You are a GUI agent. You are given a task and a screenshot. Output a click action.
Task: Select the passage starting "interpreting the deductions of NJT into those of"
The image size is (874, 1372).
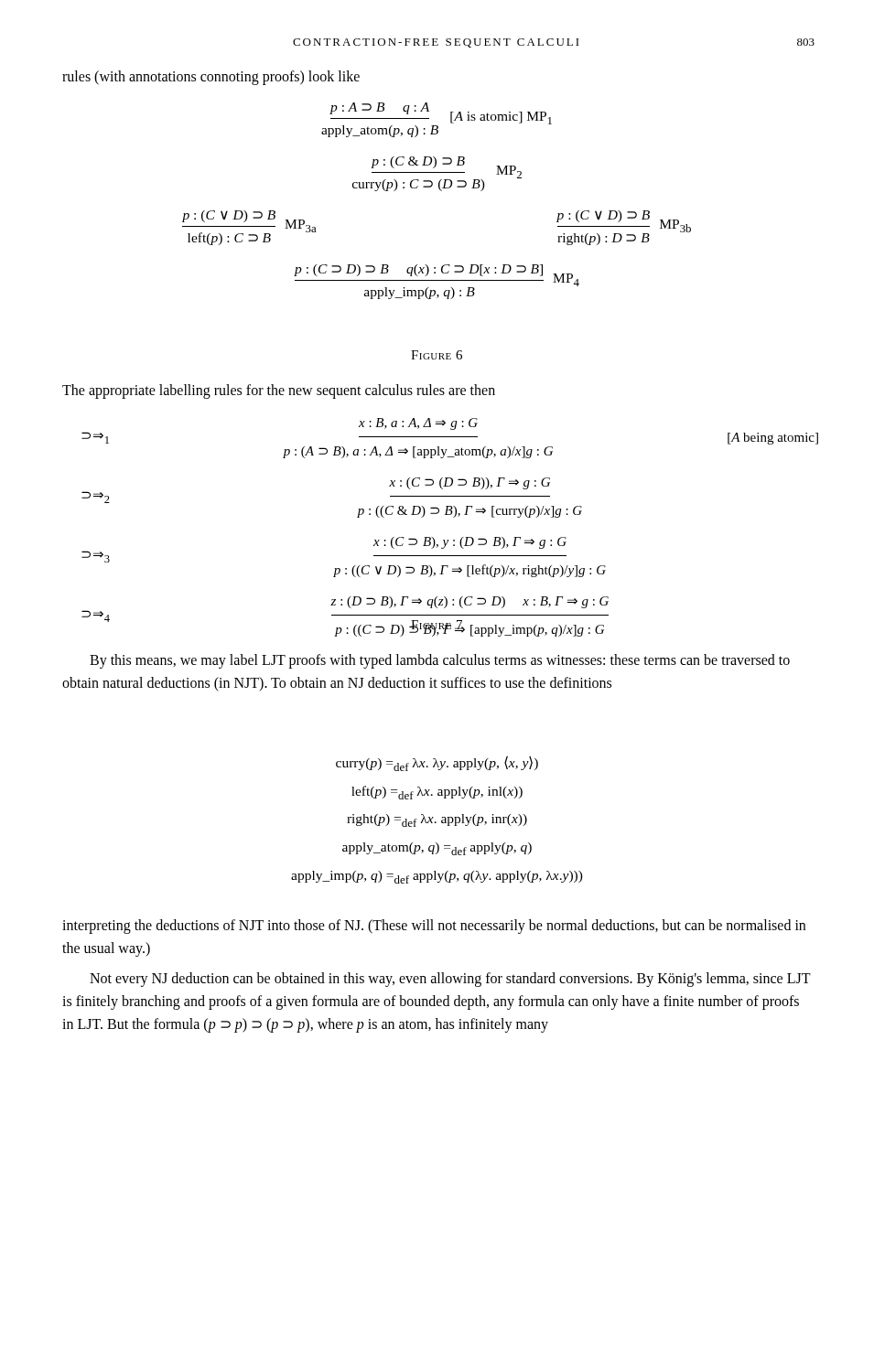pyautogui.click(x=434, y=937)
